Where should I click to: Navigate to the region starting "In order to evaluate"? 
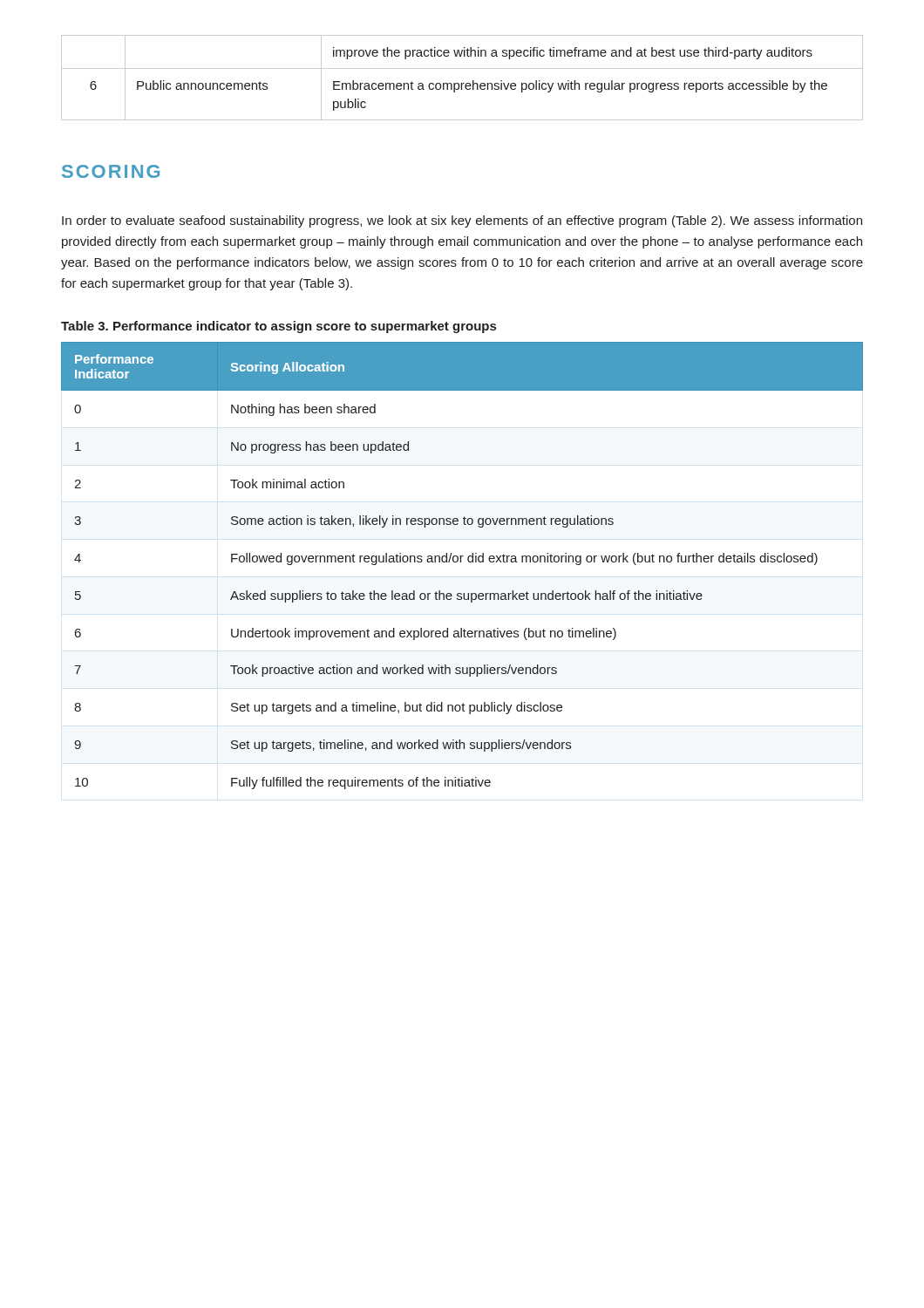click(x=462, y=252)
